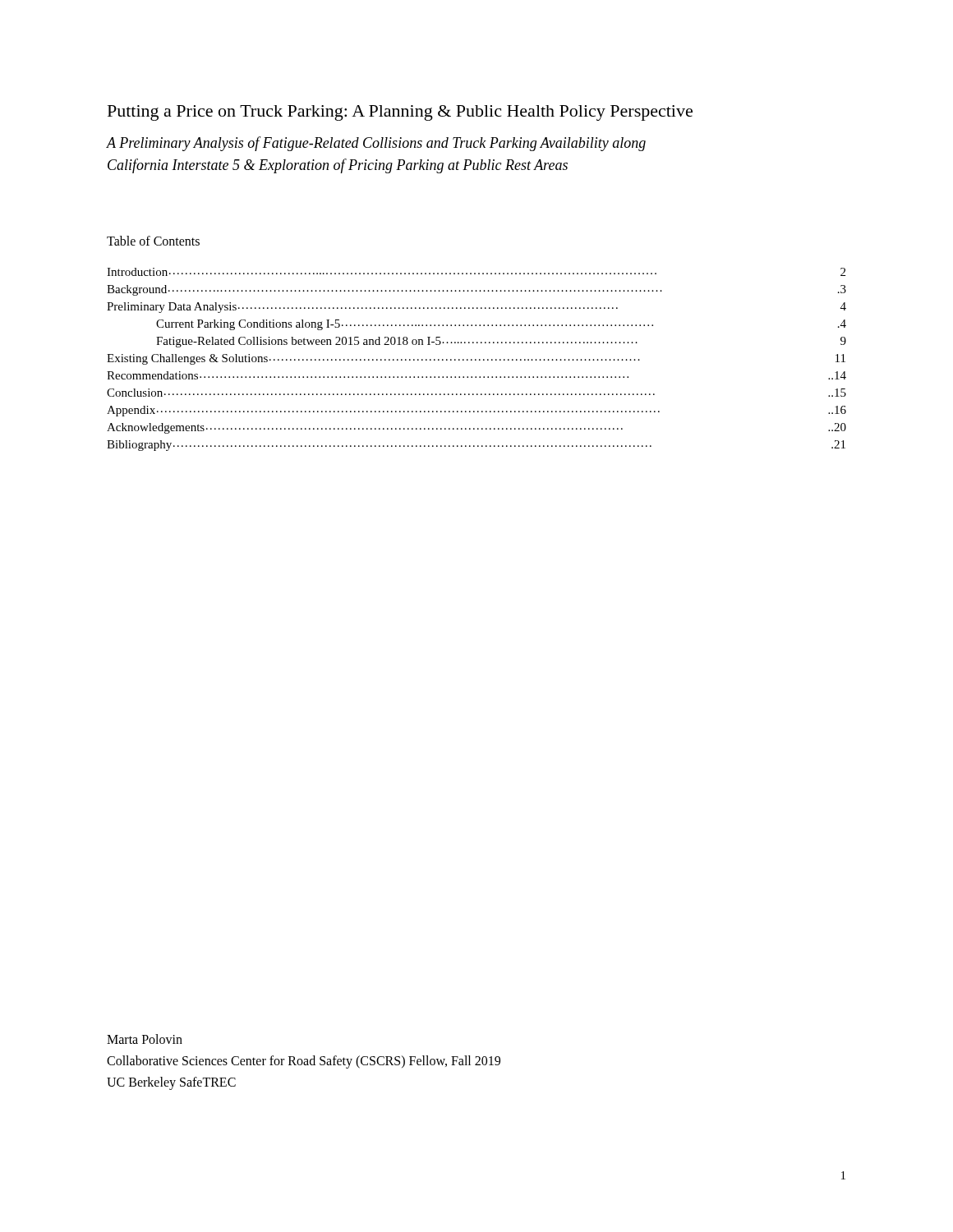Click on the block starting "Fatigue-Related Collisions between"
The height and width of the screenshot is (1232, 953).
tap(501, 340)
